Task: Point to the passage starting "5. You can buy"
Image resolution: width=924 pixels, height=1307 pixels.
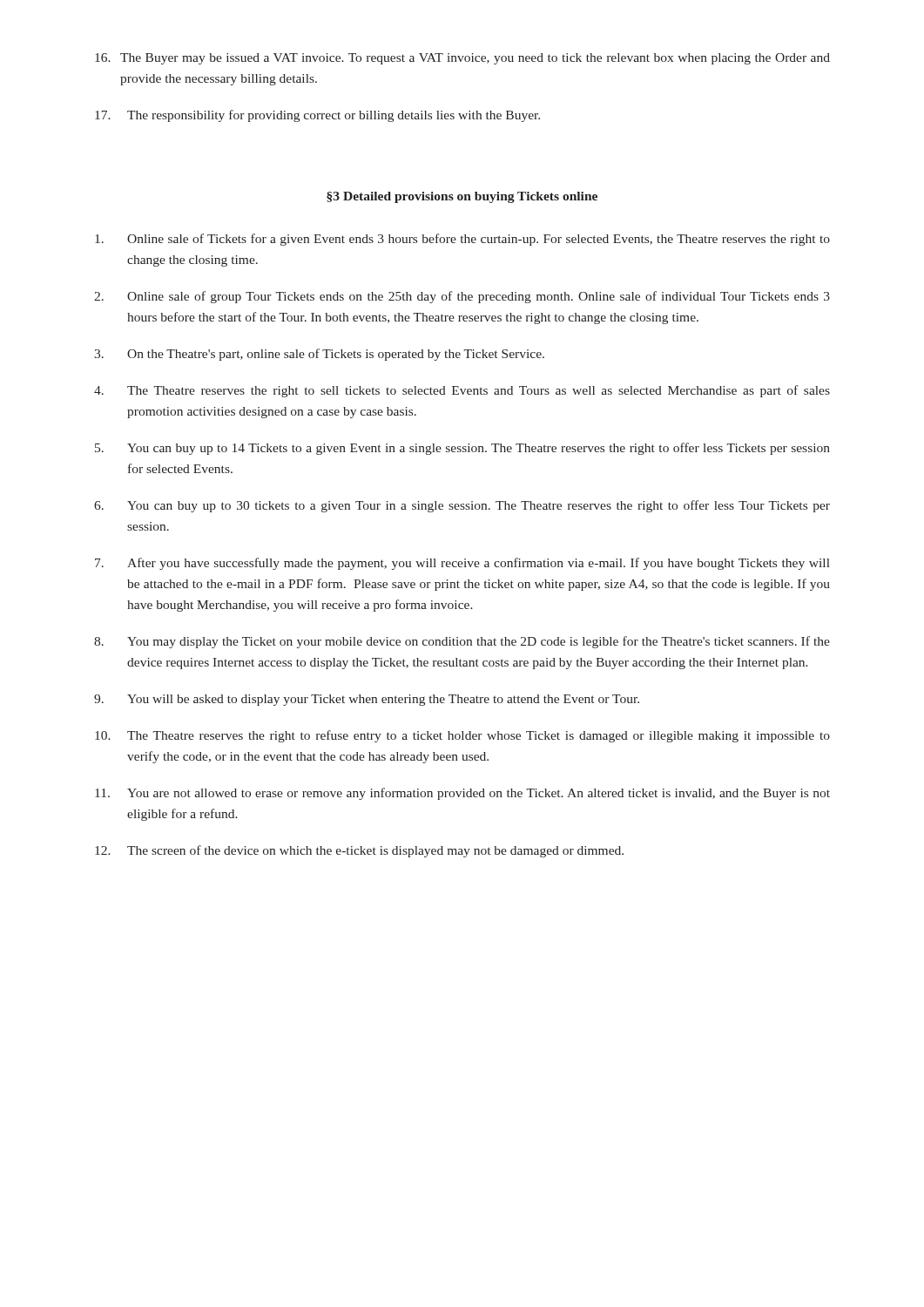Action: (462, 458)
